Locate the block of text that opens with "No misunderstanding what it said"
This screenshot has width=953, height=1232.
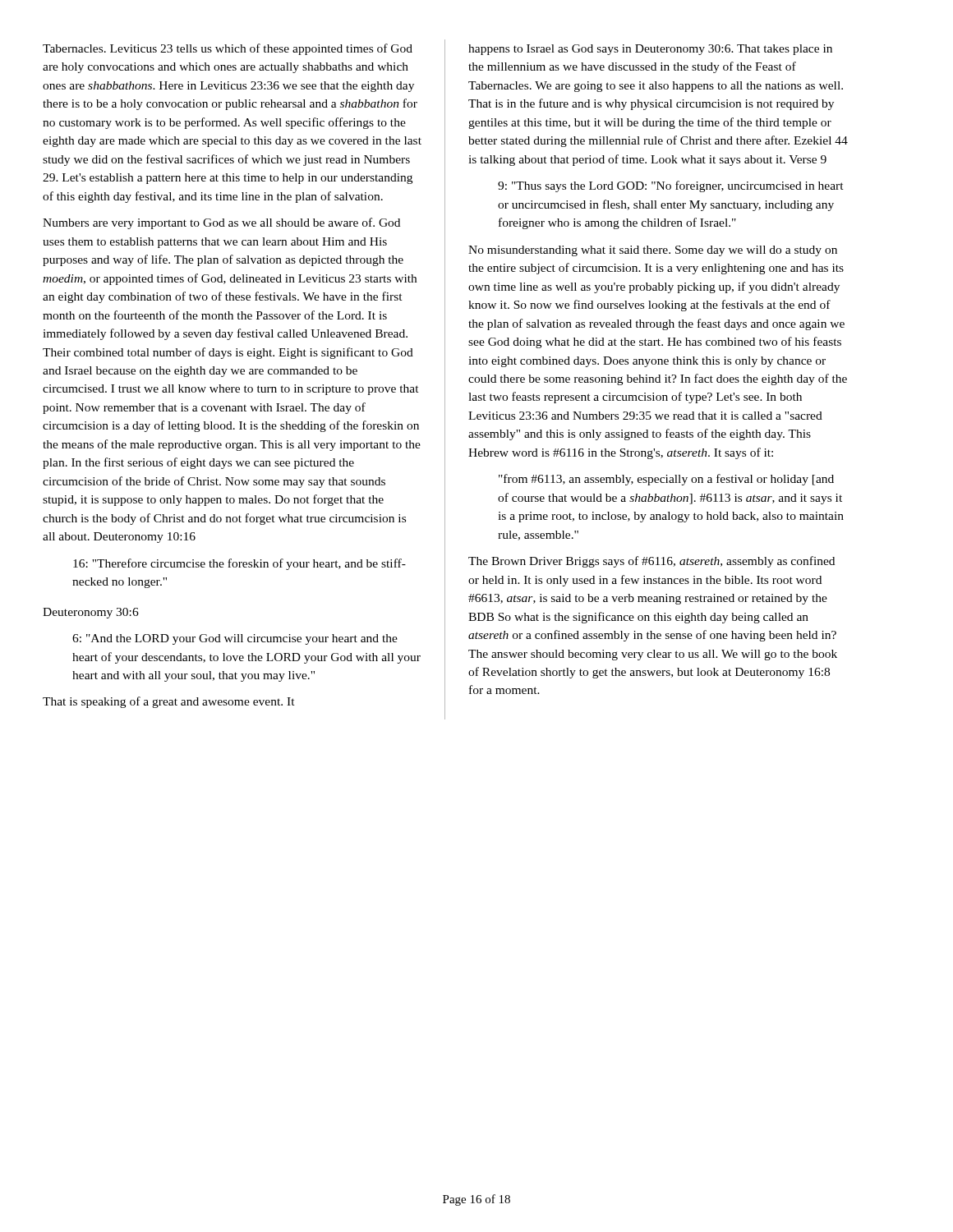(x=658, y=351)
